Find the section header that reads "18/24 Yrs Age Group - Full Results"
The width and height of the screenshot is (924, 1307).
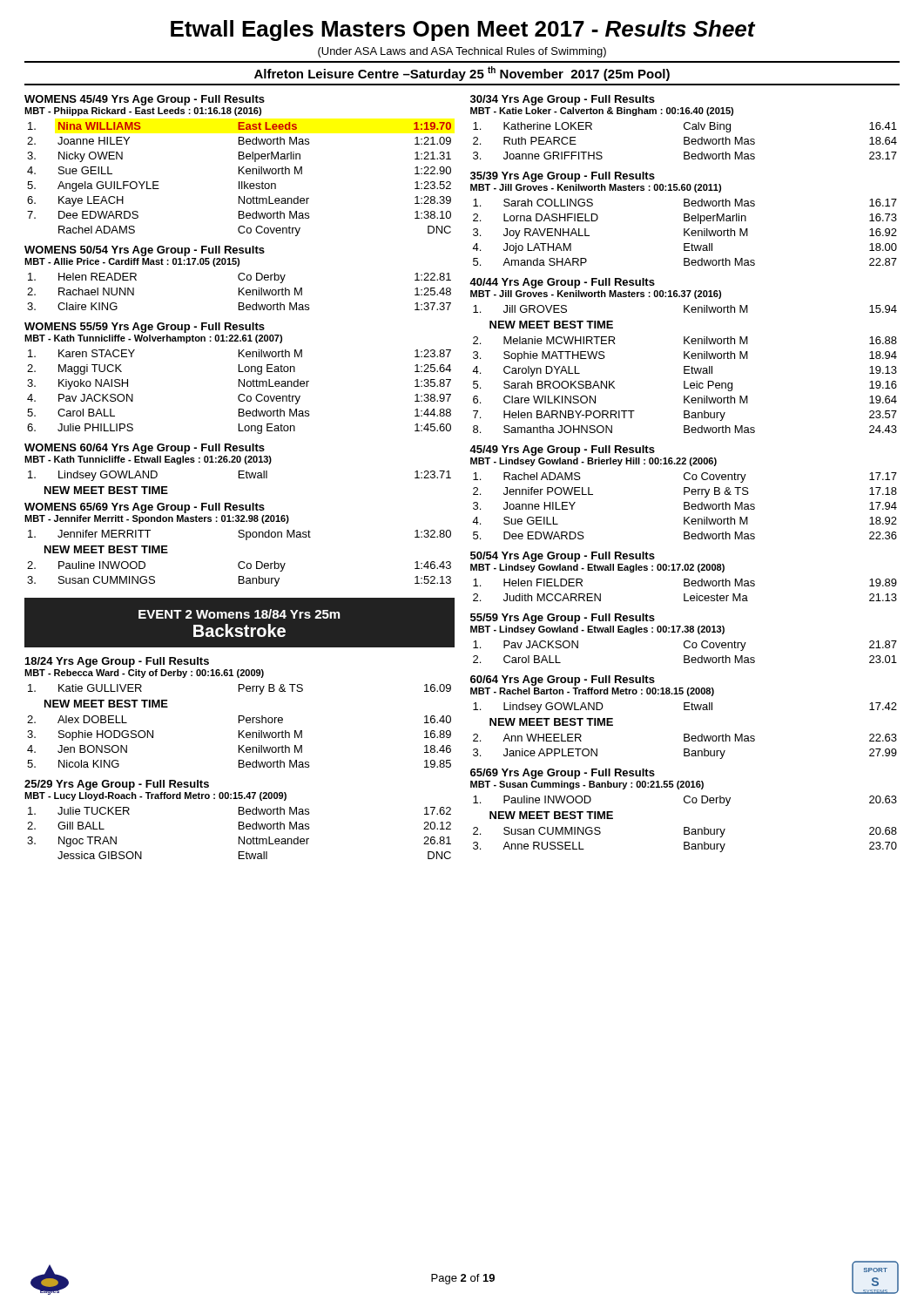pos(117,661)
